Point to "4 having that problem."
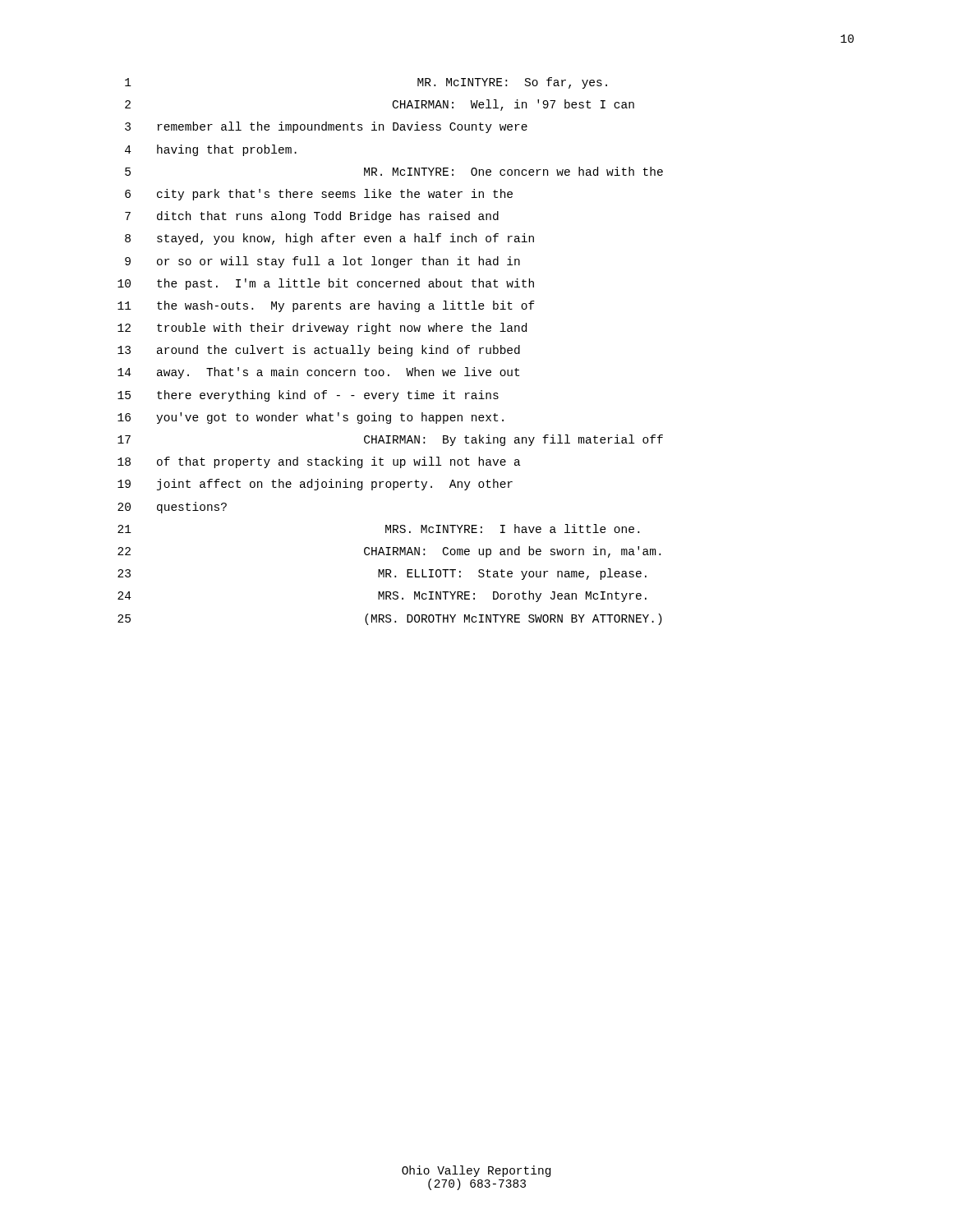This screenshot has width=953, height=1232. click(211, 150)
